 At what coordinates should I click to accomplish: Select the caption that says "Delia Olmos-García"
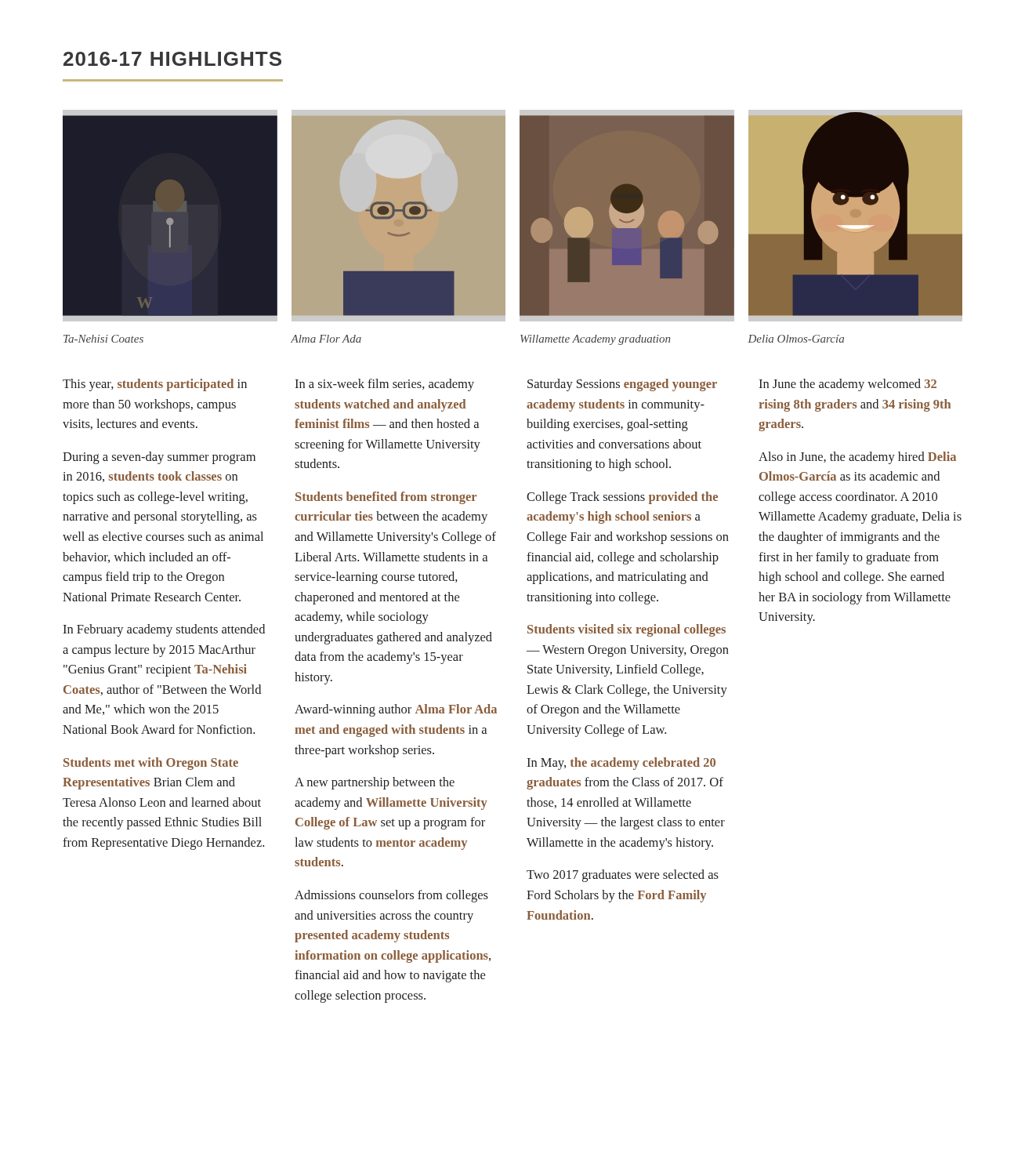(x=796, y=339)
